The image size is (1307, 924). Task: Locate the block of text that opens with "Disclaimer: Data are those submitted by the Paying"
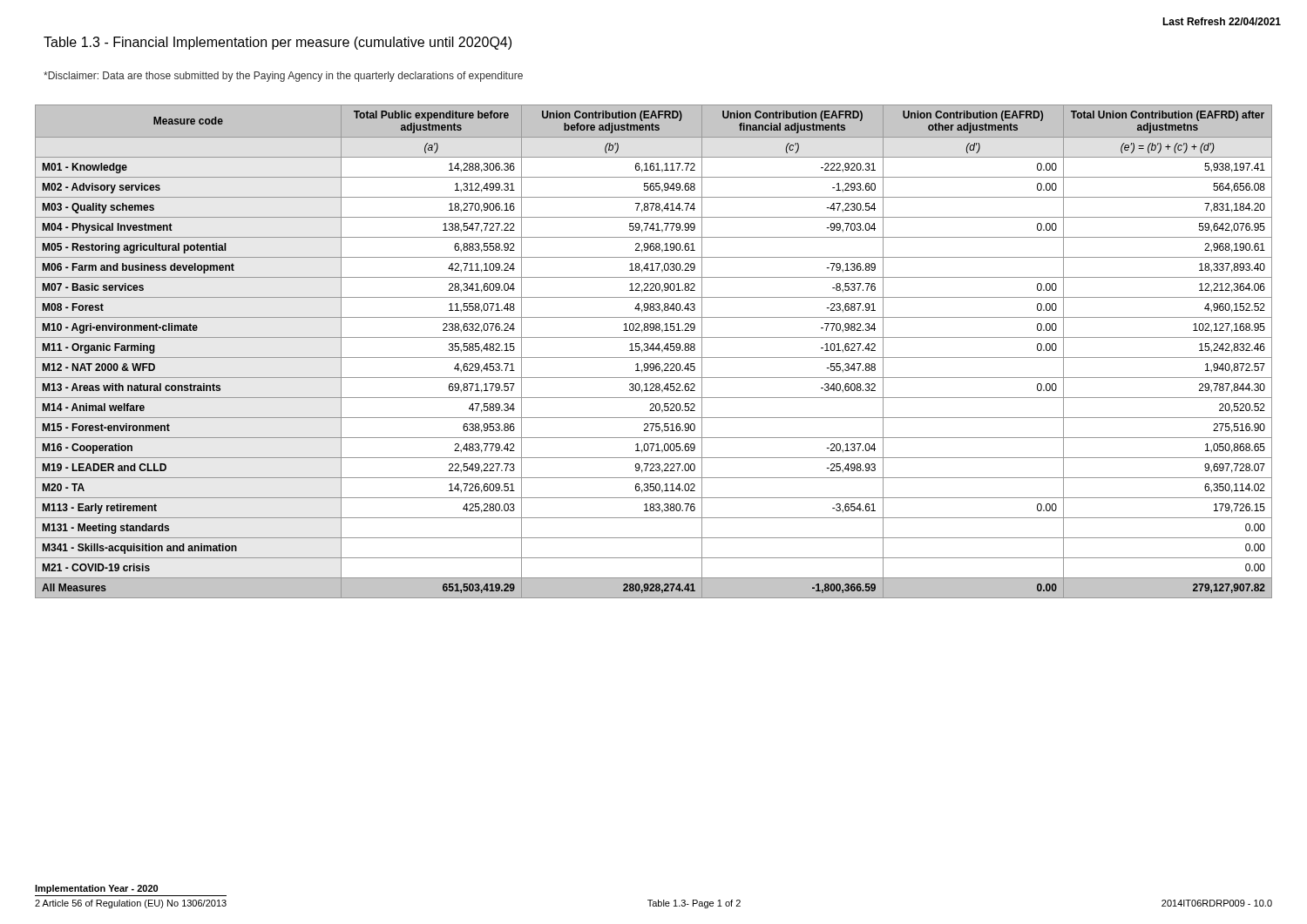(x=283, y=76)
